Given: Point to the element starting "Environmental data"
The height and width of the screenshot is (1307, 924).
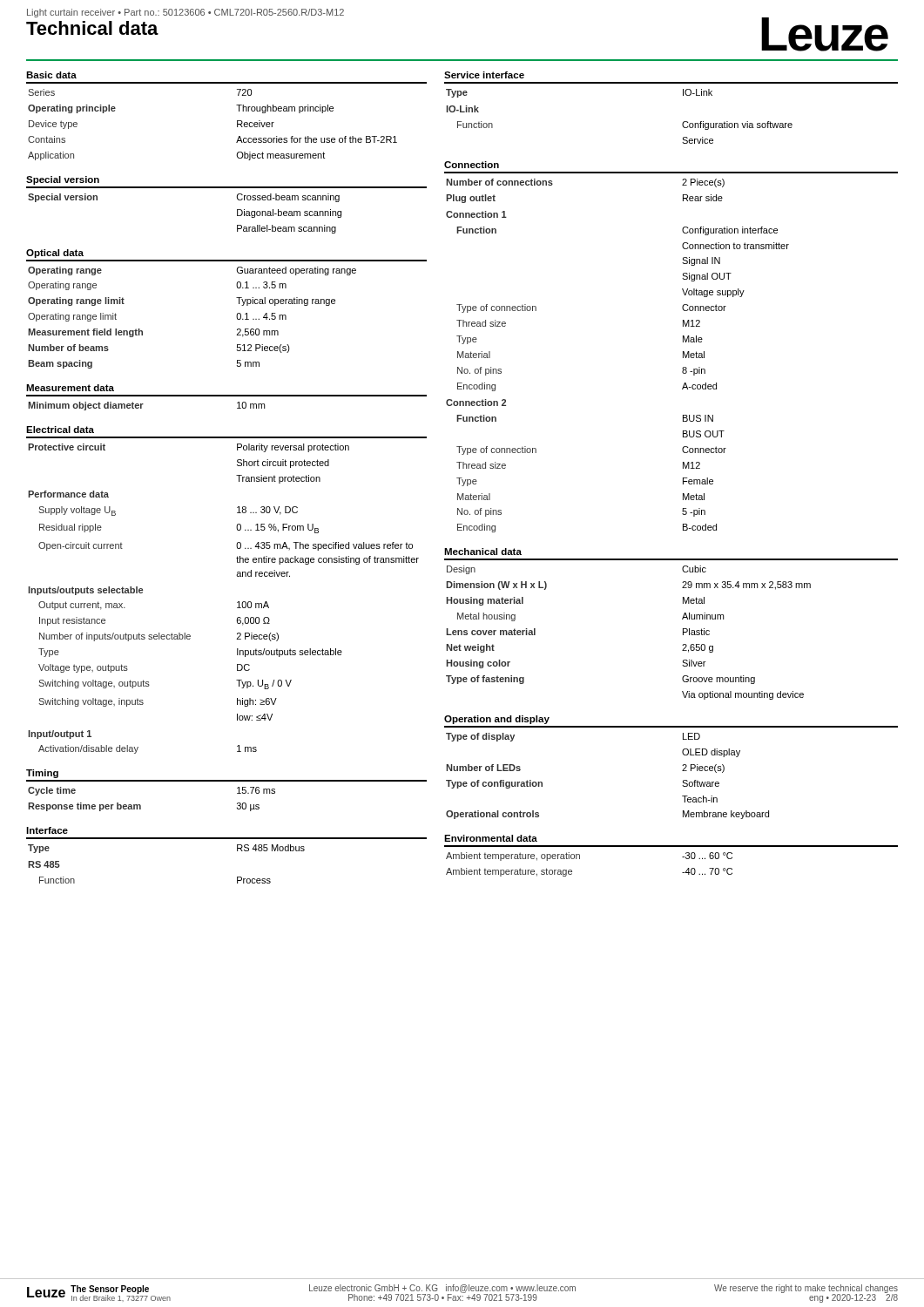Looking at the screenshot, I should click(x=491, y=839).
